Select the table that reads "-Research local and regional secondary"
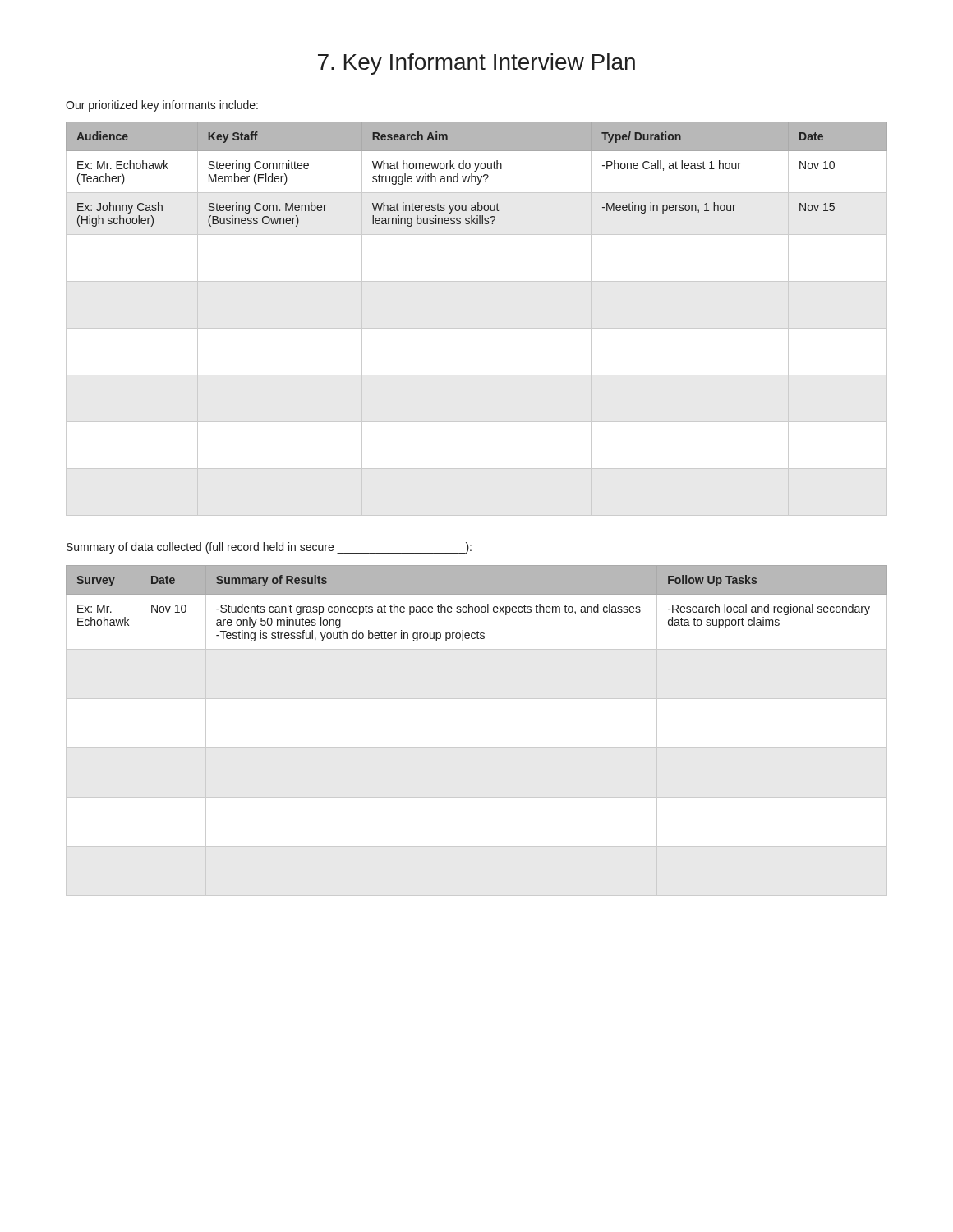953x1232 pixels. click(476, 731)
